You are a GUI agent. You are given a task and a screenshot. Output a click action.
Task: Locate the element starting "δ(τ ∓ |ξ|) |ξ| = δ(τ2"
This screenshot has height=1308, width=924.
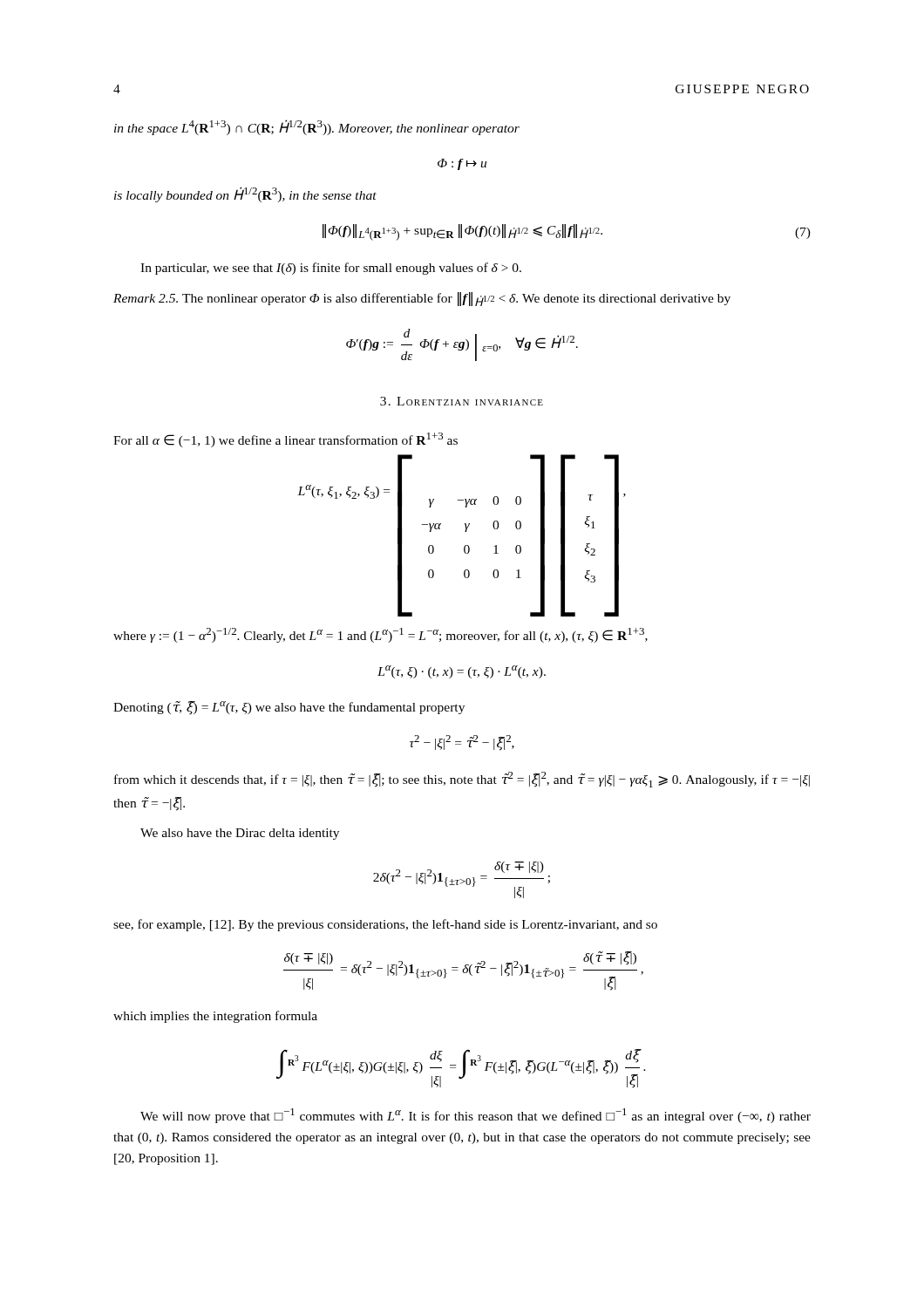coord(464,970)
